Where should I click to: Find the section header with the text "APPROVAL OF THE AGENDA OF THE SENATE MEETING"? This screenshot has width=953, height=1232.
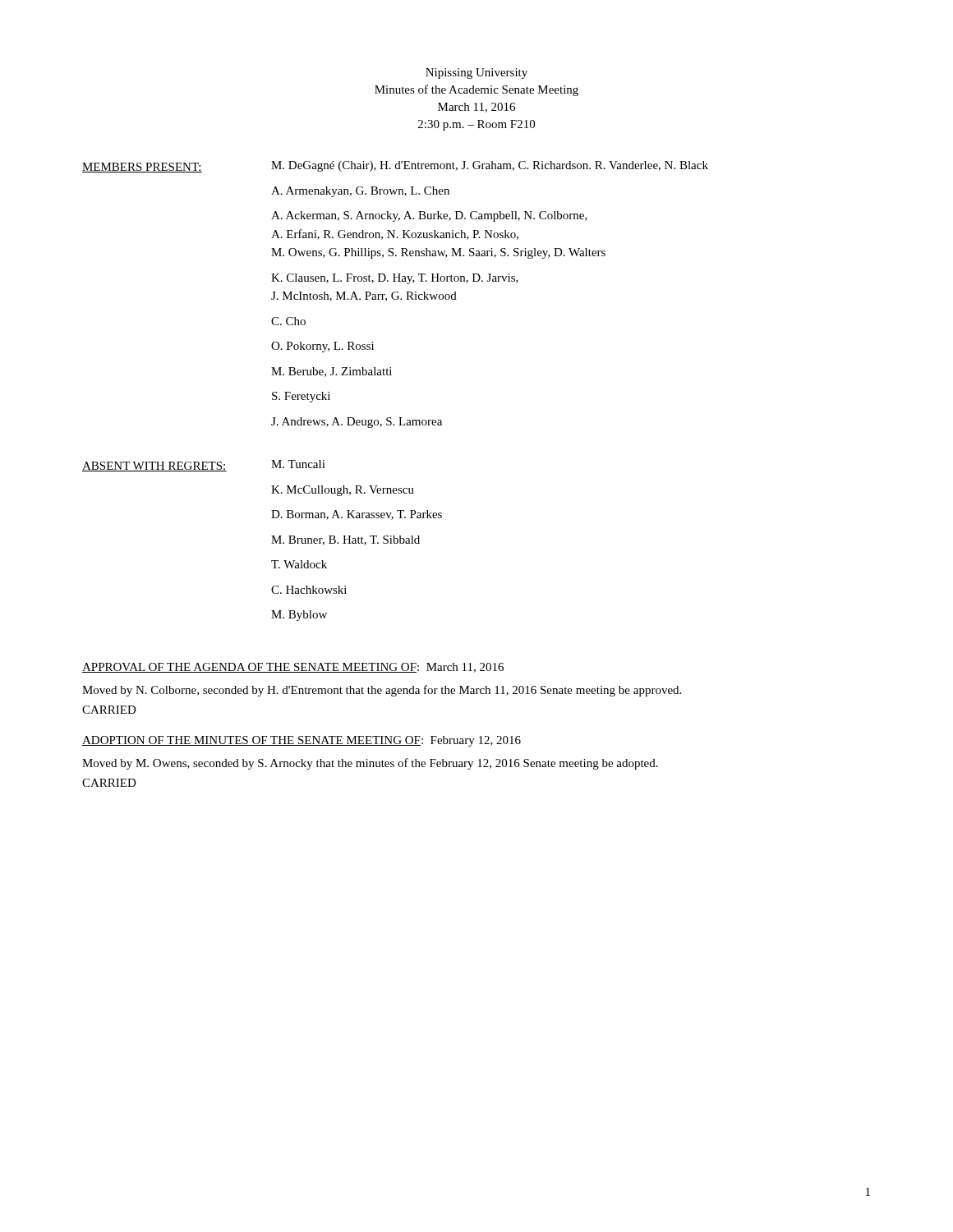[293, 667]
